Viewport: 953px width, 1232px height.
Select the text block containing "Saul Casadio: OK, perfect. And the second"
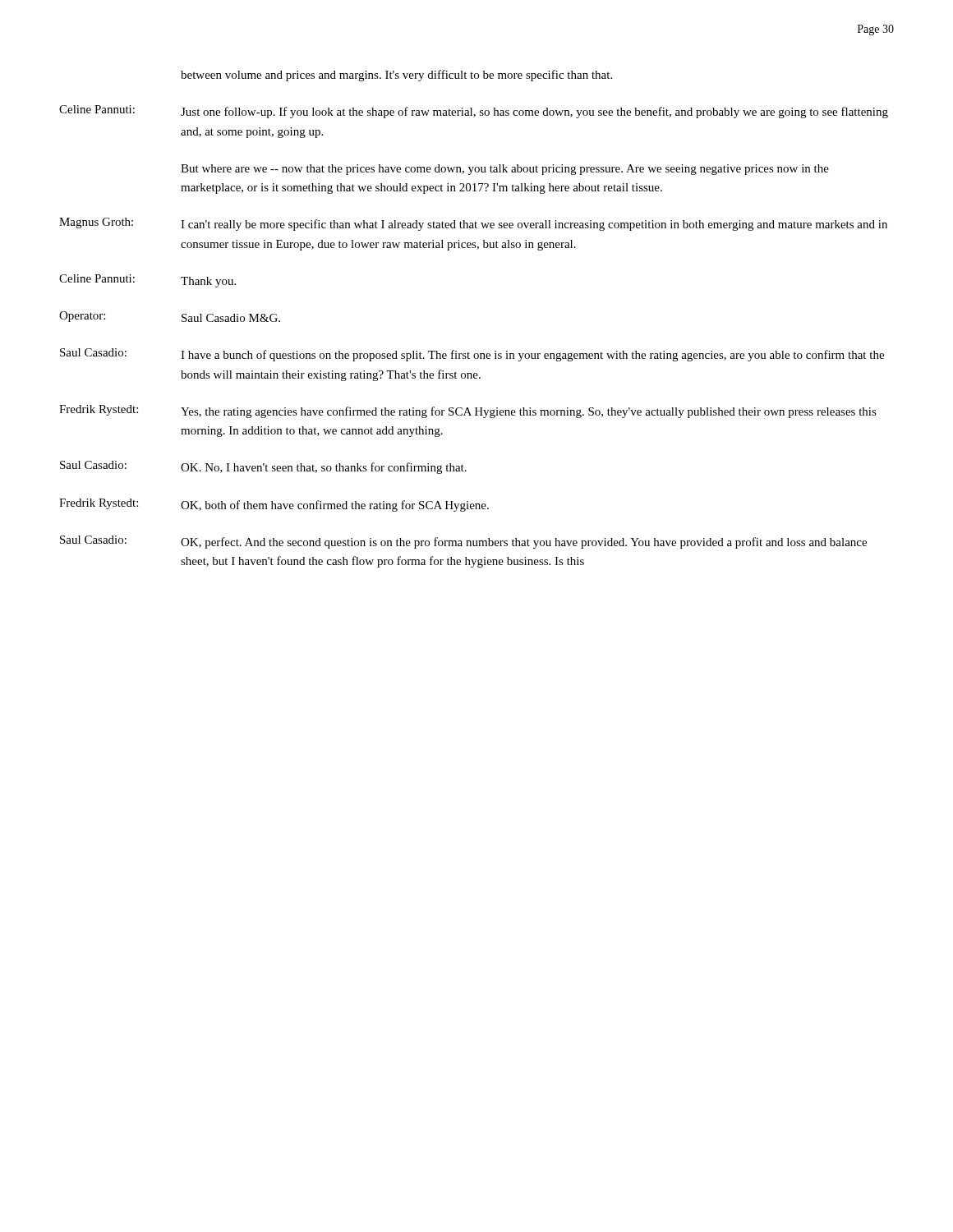pos(476,552)
